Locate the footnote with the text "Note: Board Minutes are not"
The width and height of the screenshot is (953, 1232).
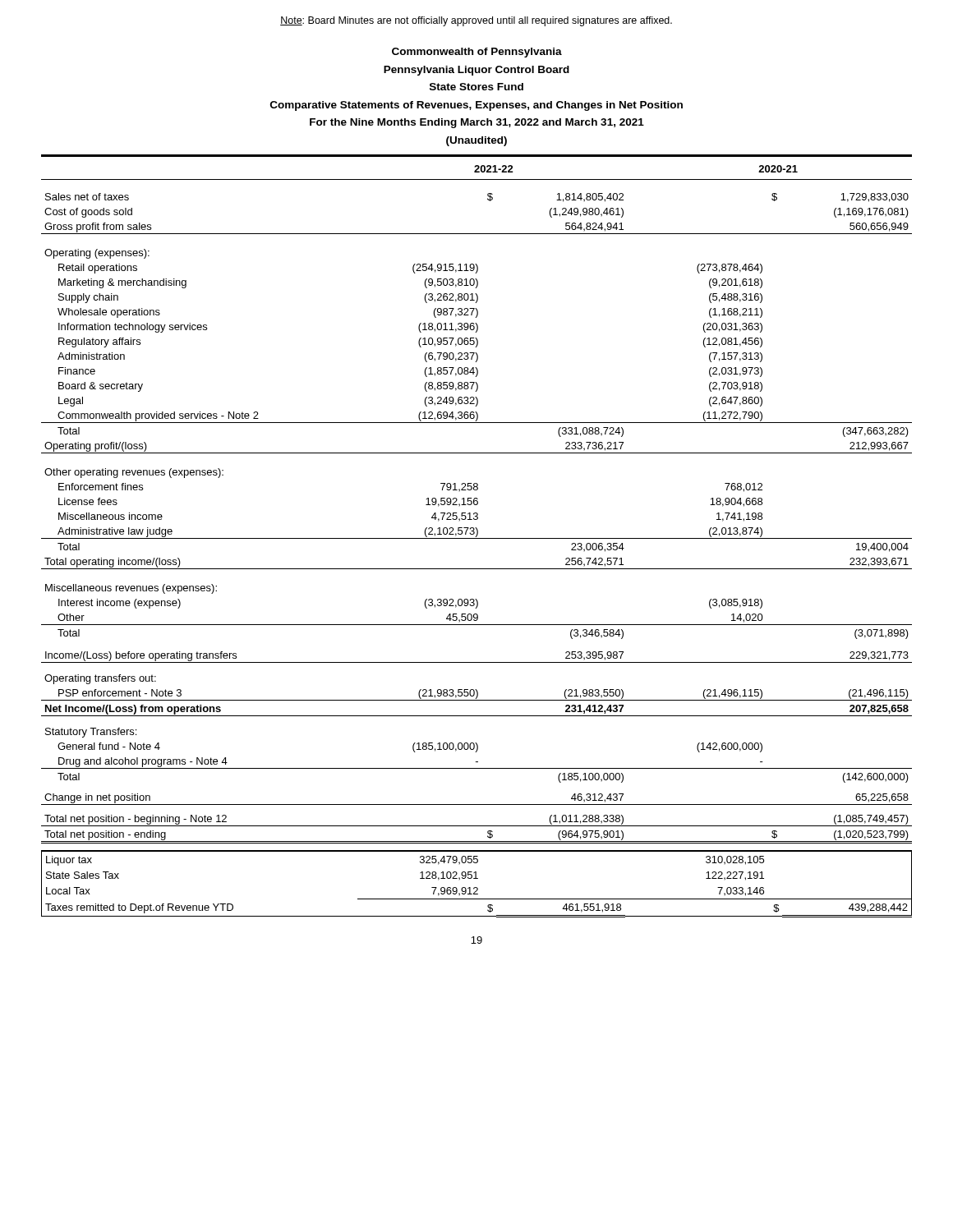pyautogui.click(x=476, y=21)
